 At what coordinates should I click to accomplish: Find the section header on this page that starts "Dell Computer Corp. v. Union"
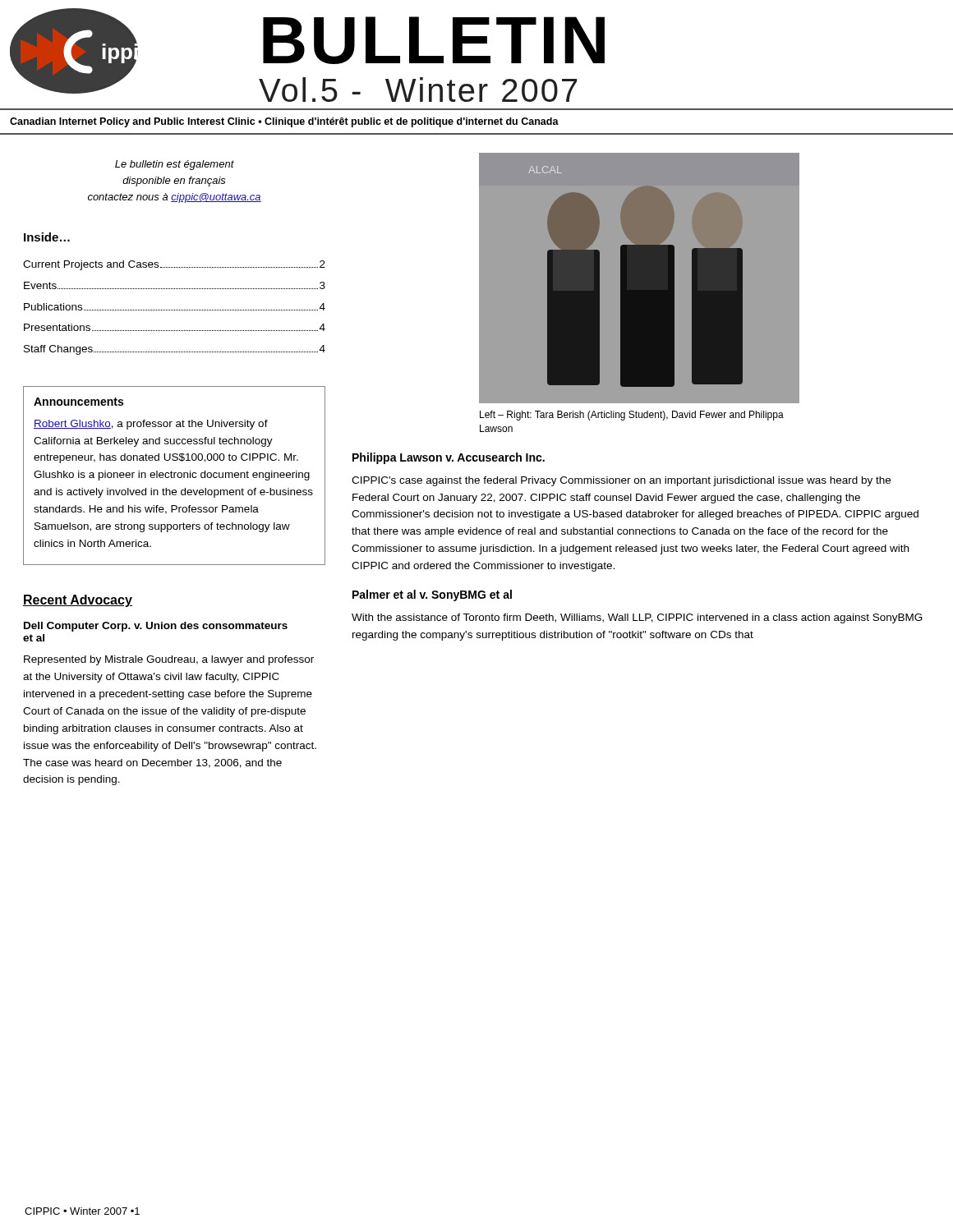point(155,632)
